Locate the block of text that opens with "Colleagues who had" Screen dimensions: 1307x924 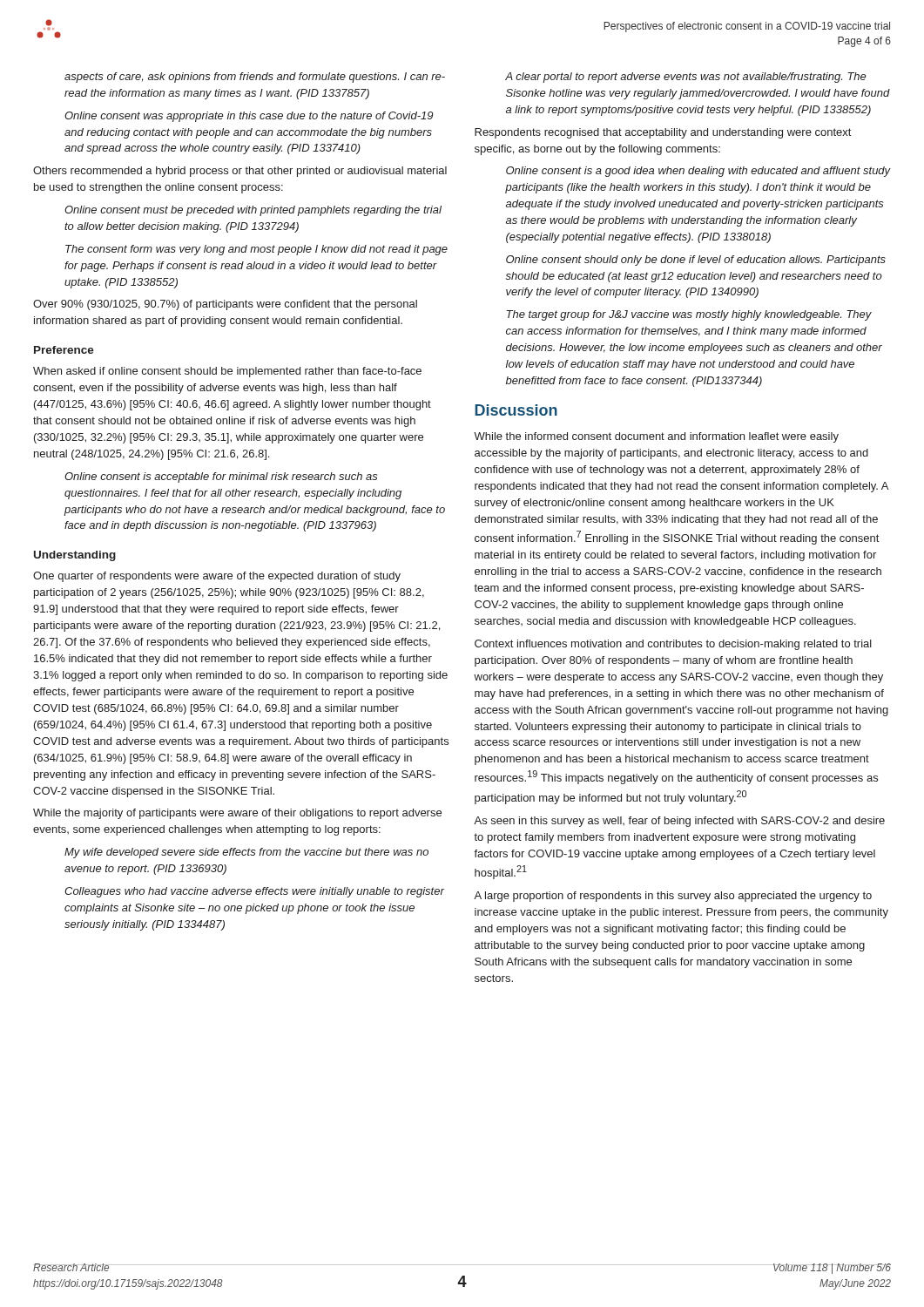257,908
